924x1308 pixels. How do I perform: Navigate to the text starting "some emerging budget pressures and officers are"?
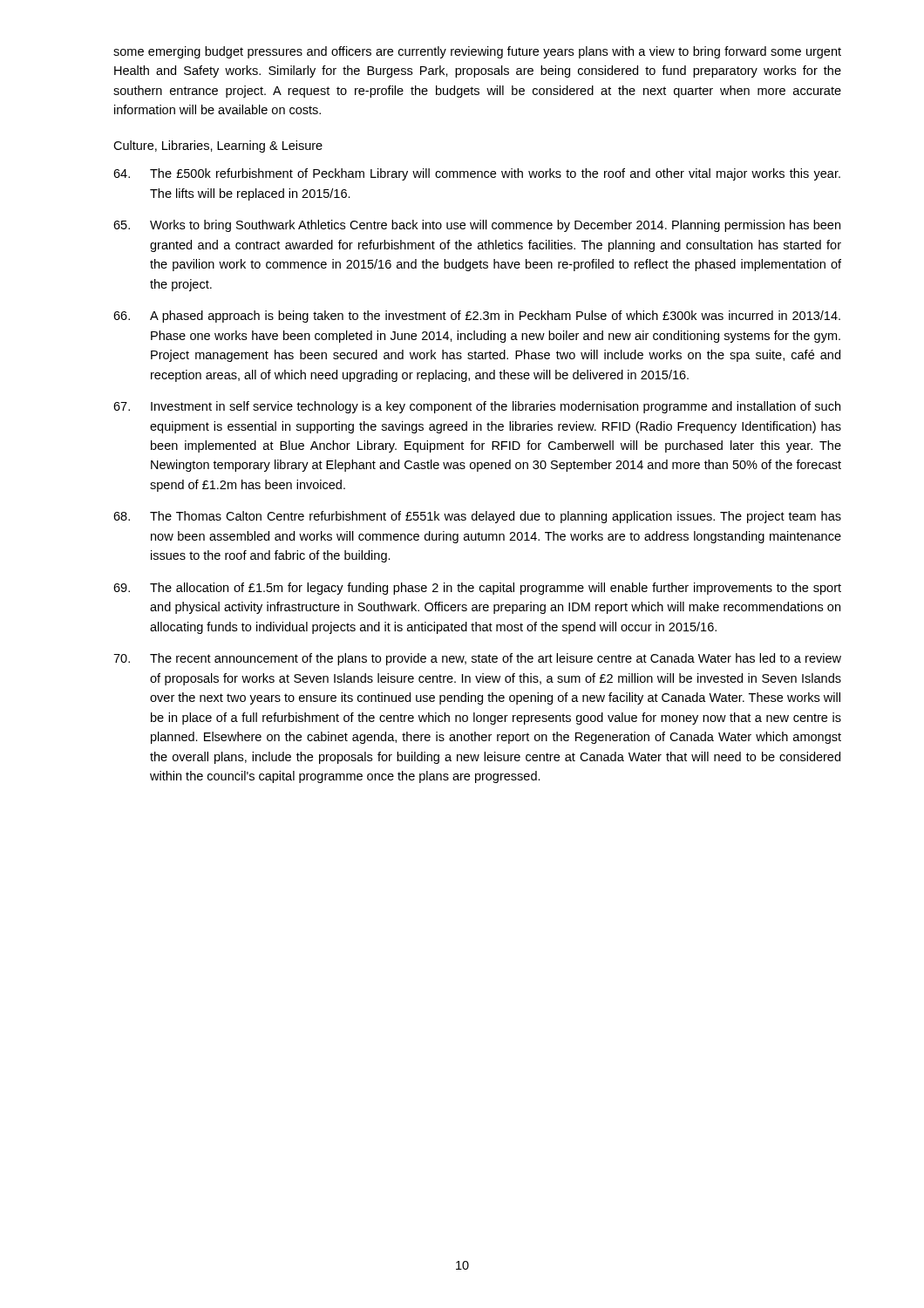coord(477,81)
